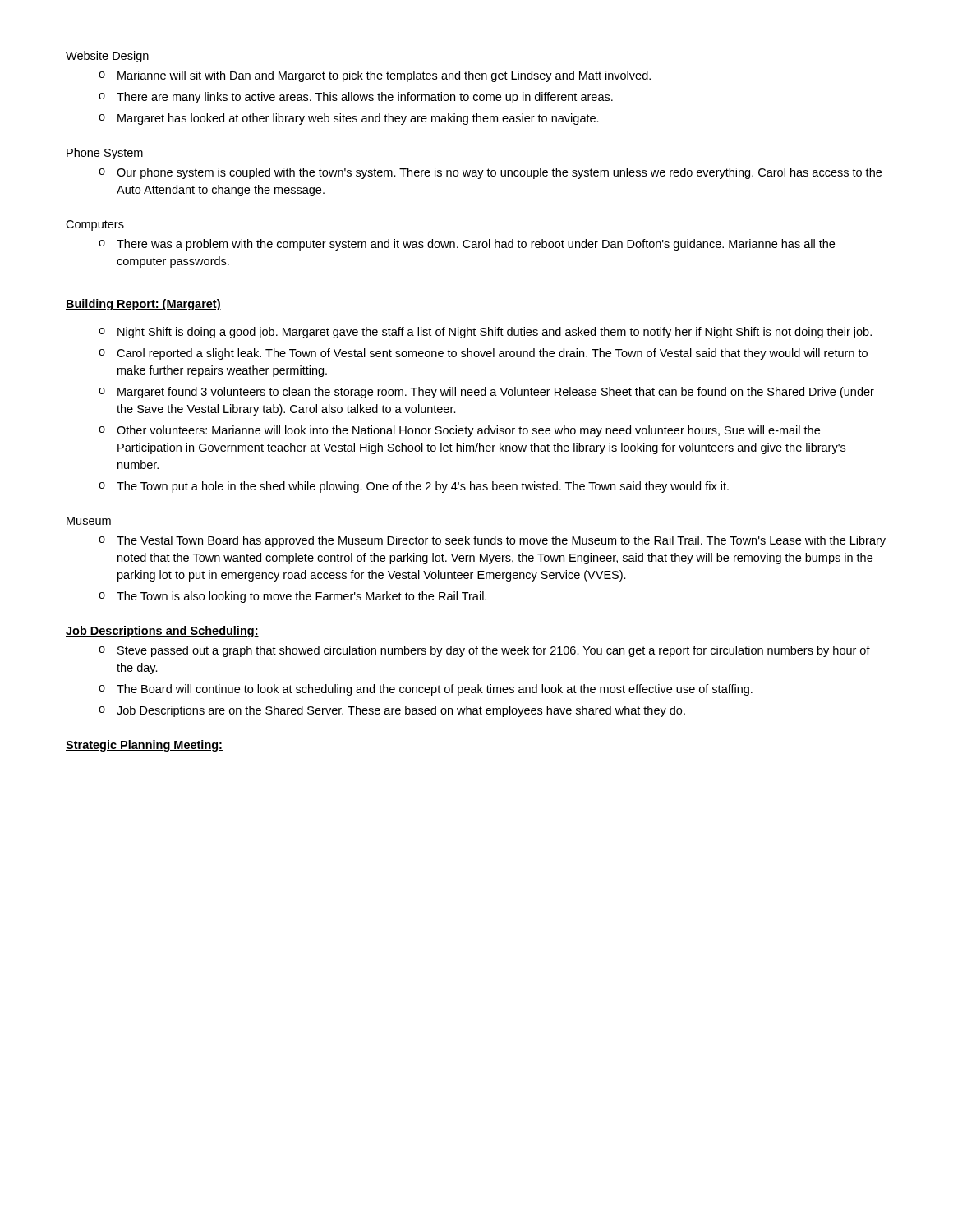
Task: Find the list item containing "o Carol reported a slight leak."
Action: click(x=493, y=362)
